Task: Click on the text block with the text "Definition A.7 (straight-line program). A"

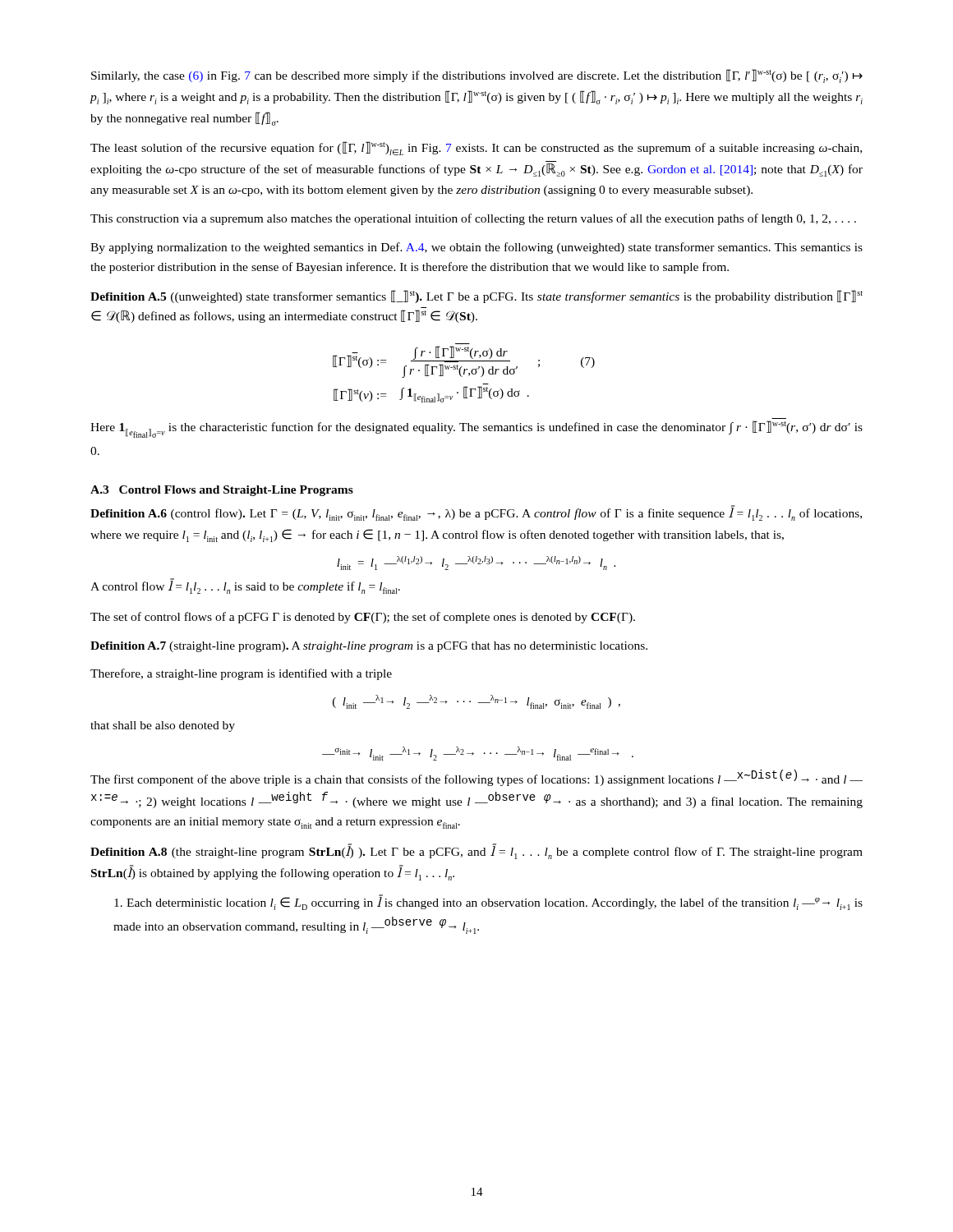Action: point(369,645)
